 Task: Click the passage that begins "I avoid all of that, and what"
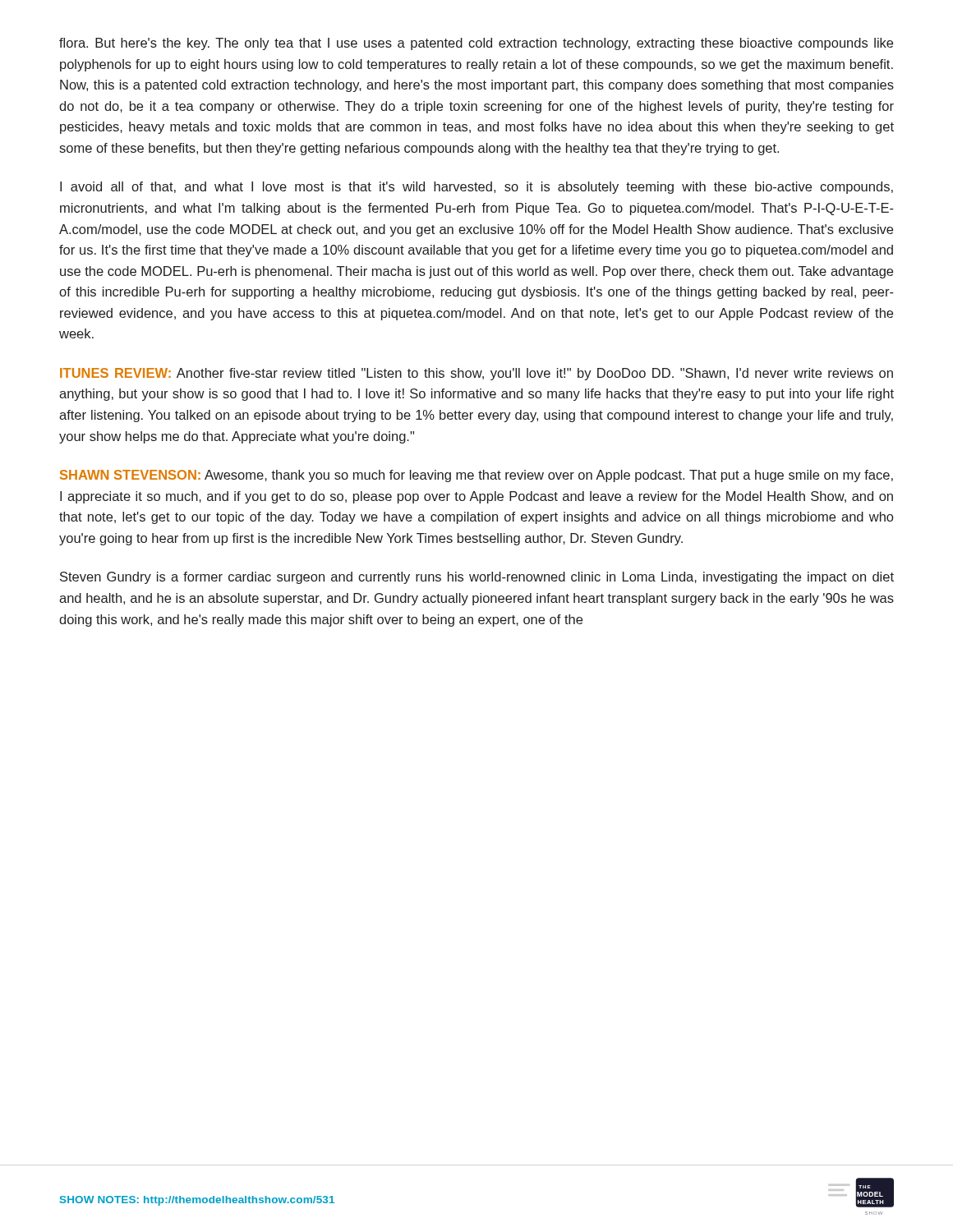[476, 260]
